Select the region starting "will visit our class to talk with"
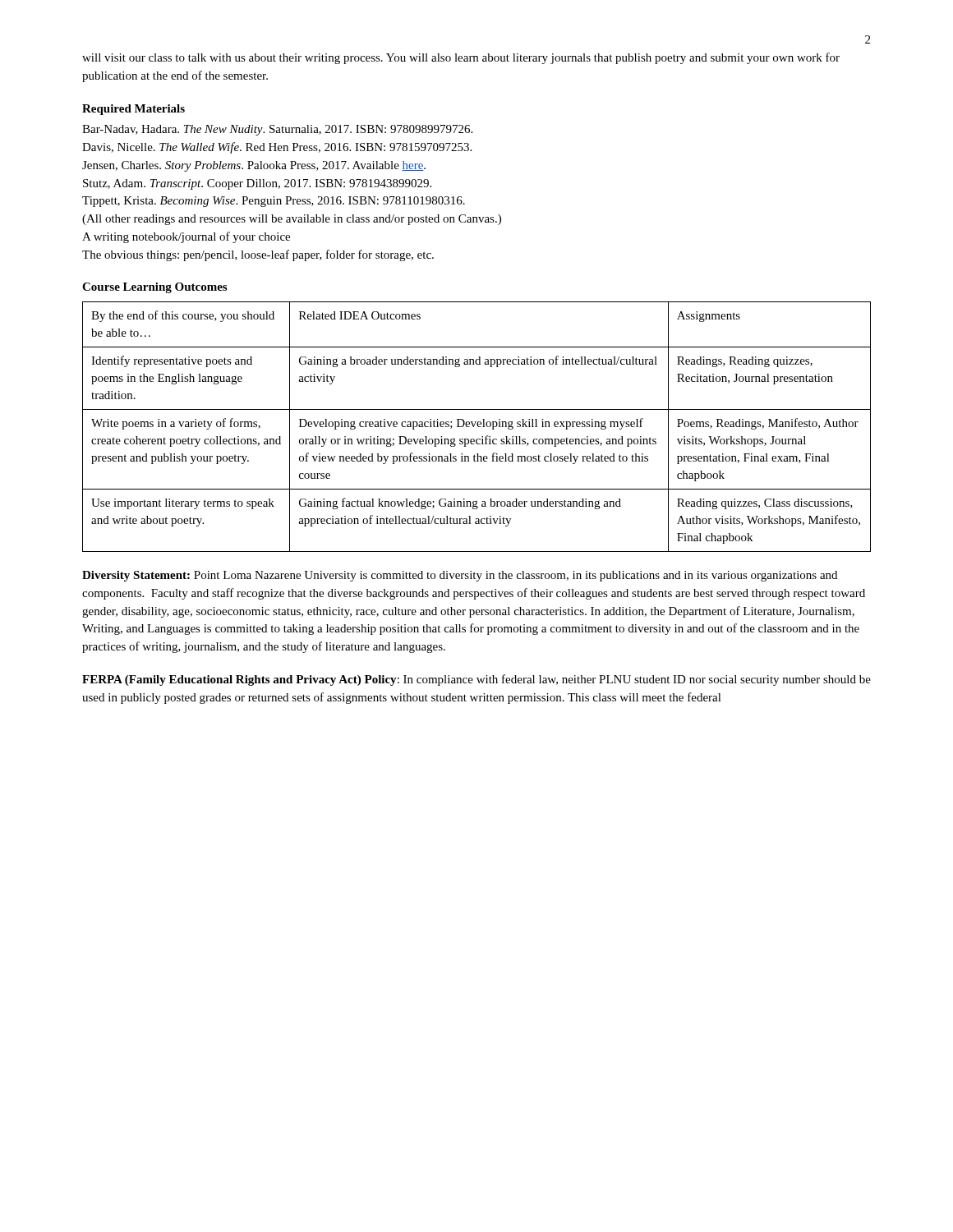The height and width of the screenshot is (1232, 953). [461, 66]
